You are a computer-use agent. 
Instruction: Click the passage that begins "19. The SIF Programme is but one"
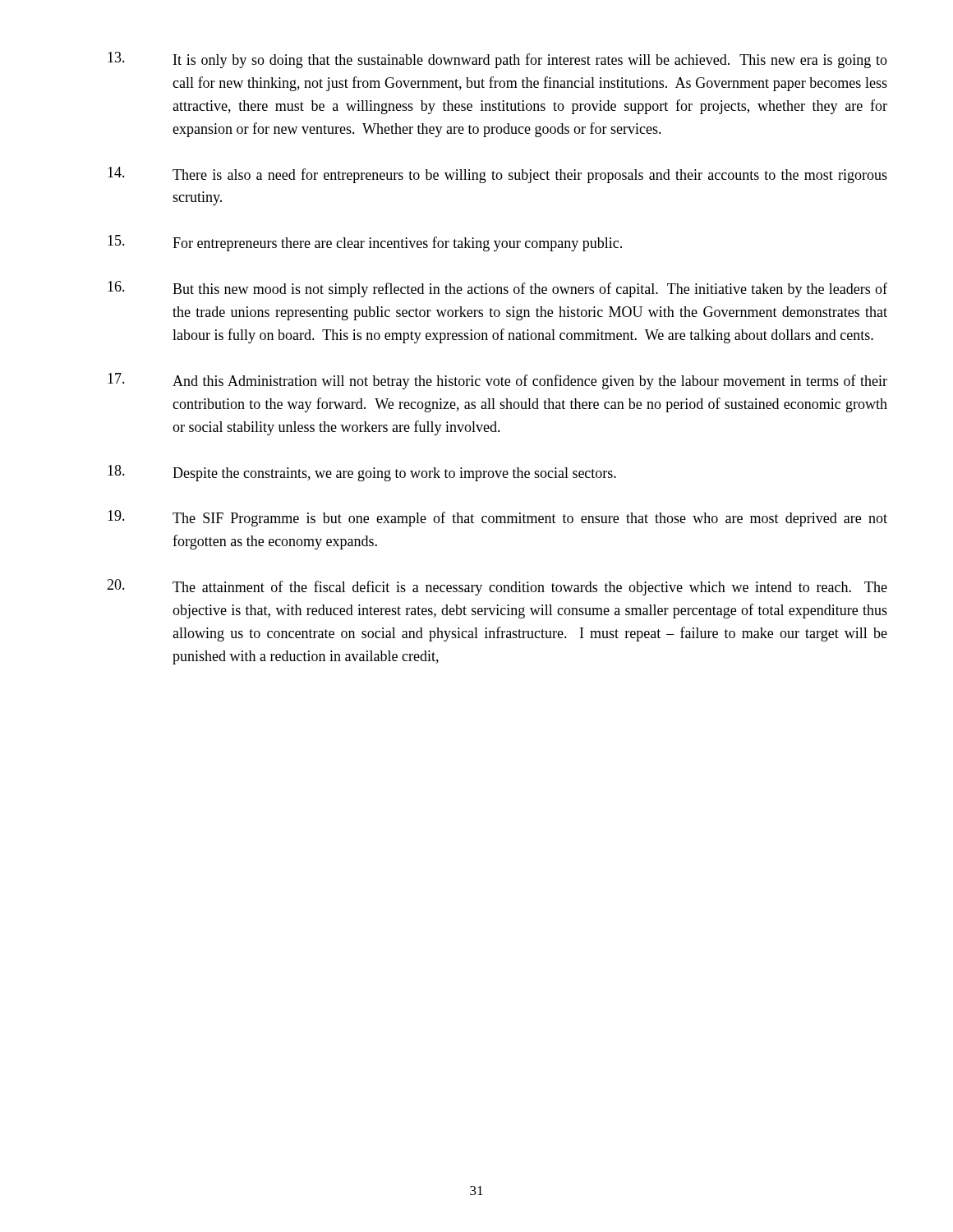click(497, 531)
